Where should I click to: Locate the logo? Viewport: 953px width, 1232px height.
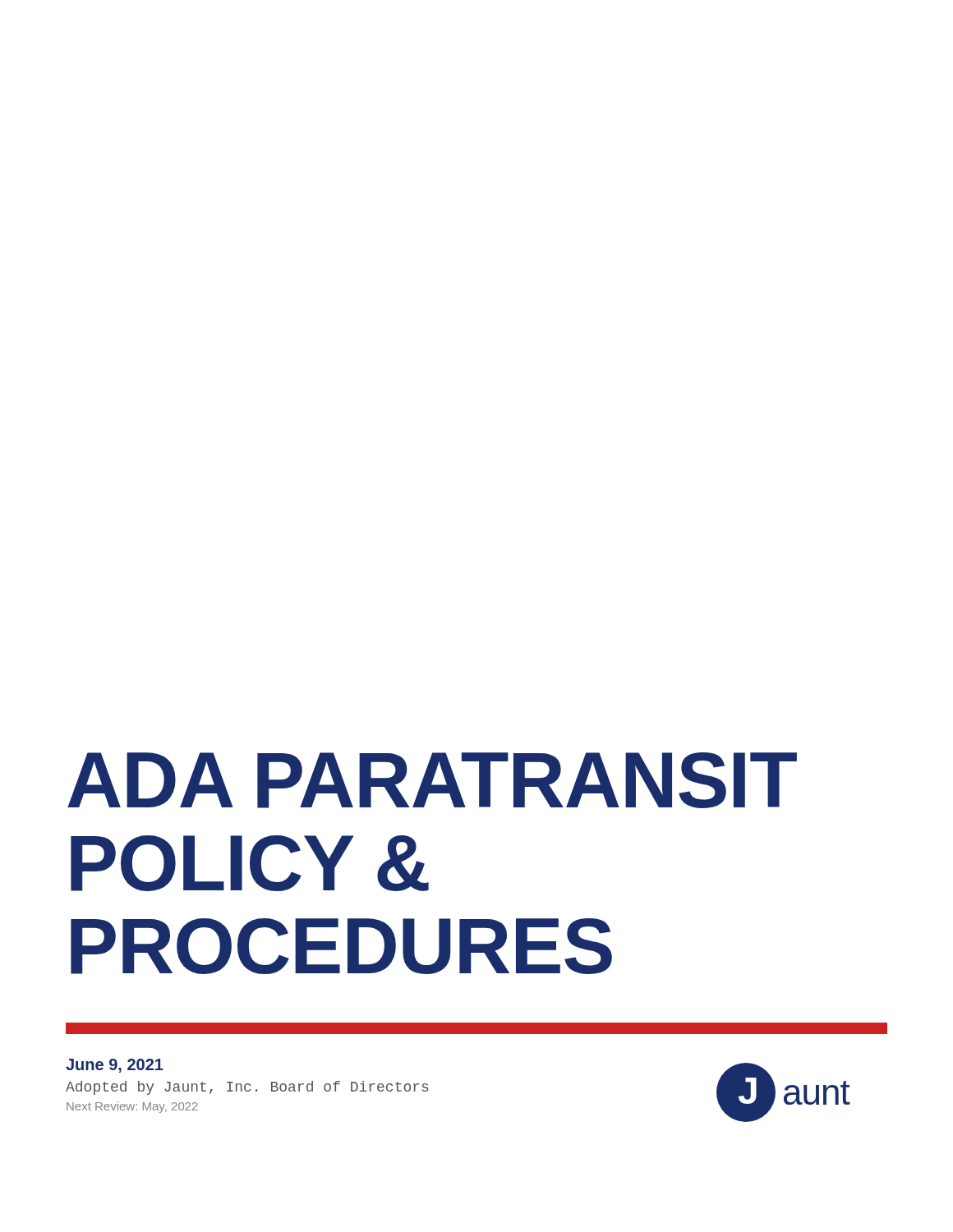[797, 1092]
